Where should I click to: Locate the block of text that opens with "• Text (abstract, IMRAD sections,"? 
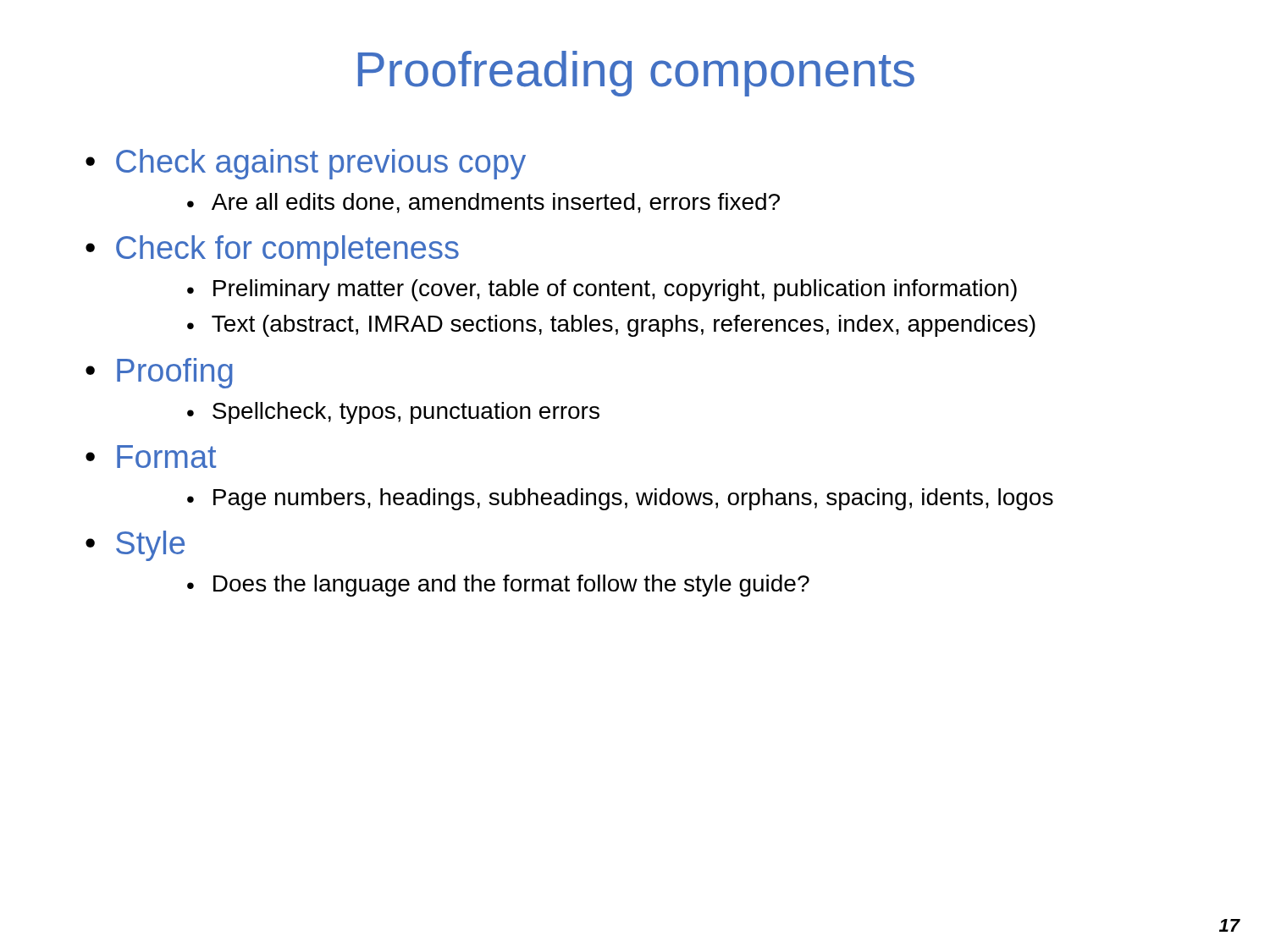tap(611, 325)
